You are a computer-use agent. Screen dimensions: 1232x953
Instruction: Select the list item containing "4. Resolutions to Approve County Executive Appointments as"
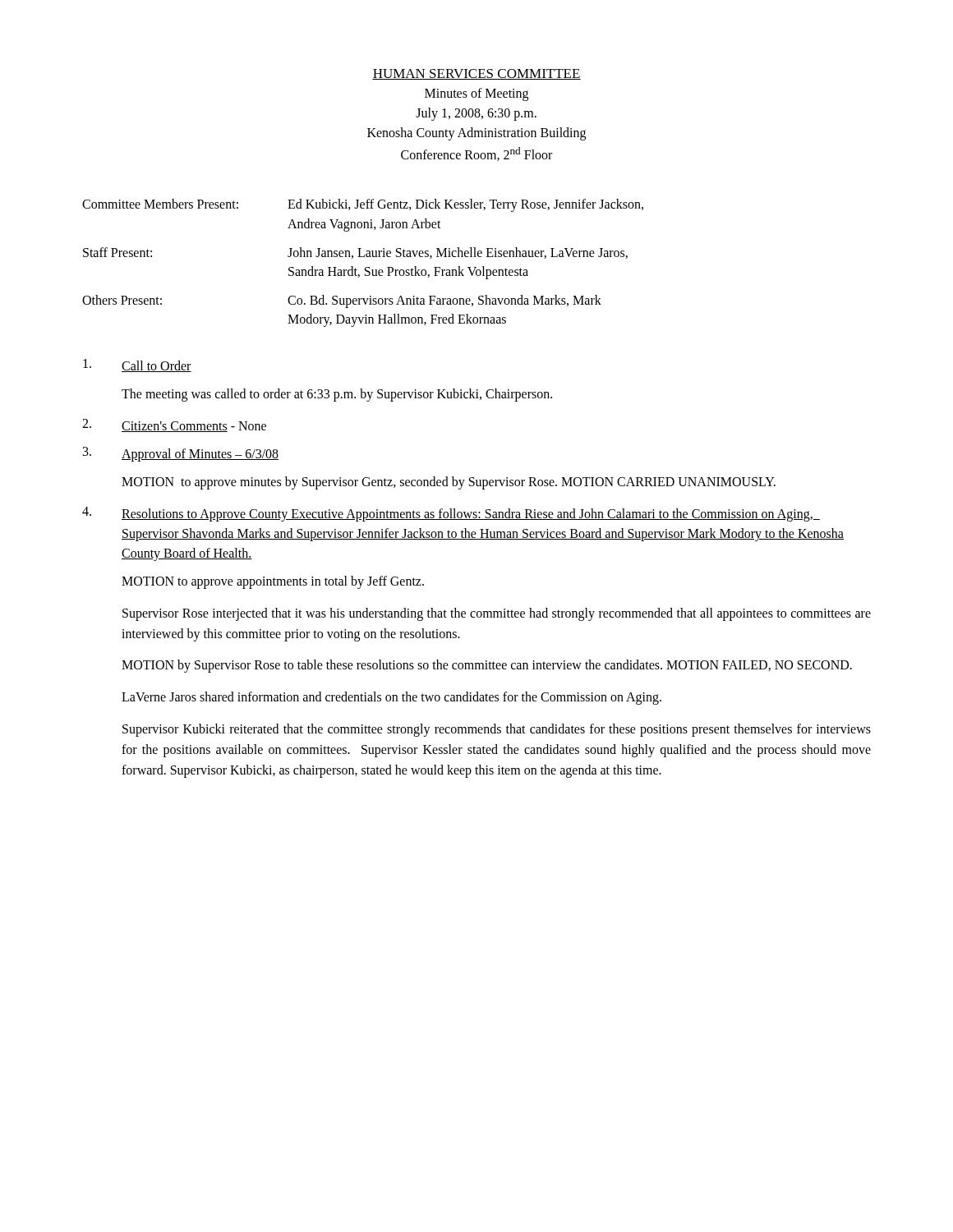[x=476, y=534]
